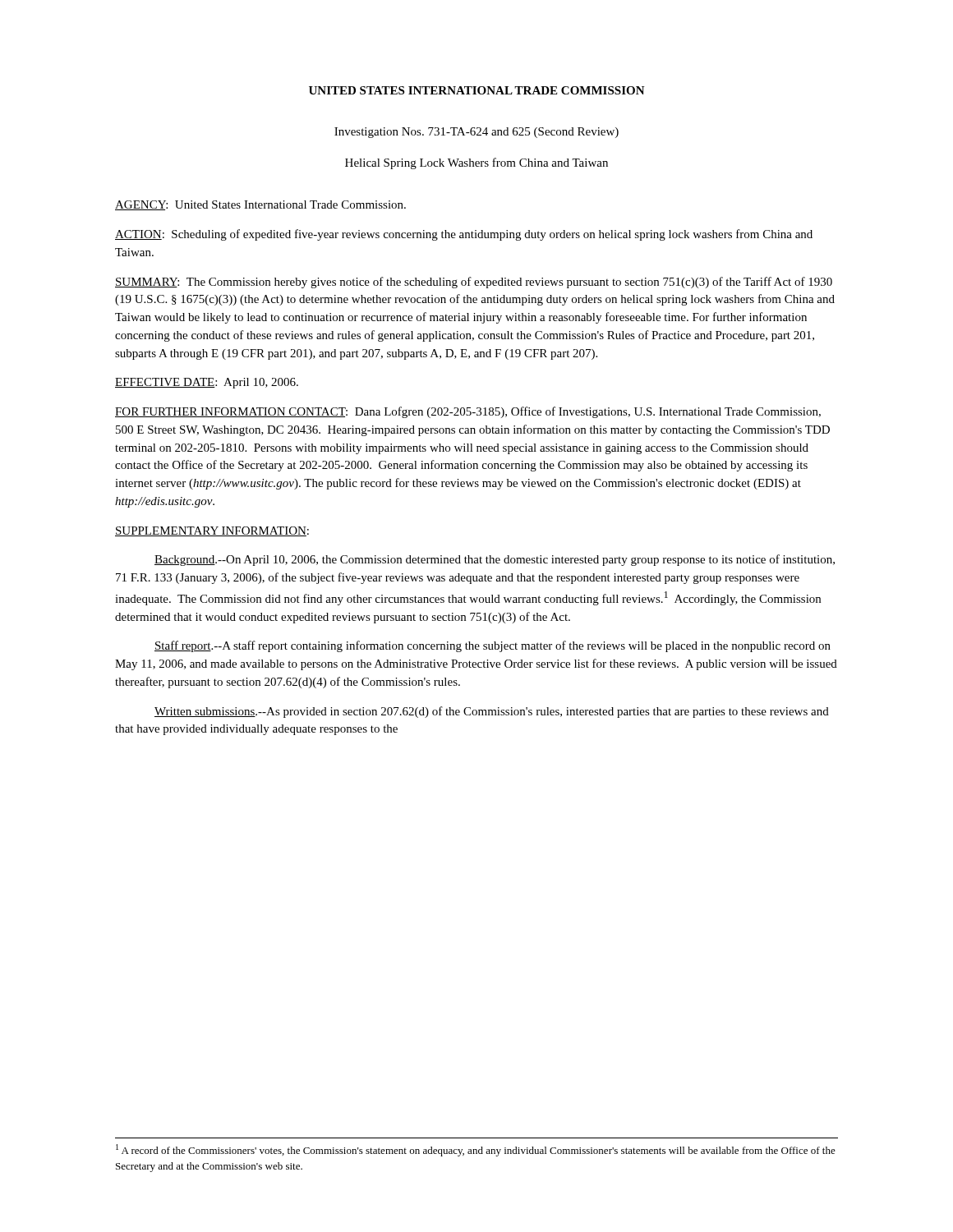Point to the element starting "ACTION: Scheduling of expedited"
The height and width of the screenshot is (1232, 953).
pos(476,244)
